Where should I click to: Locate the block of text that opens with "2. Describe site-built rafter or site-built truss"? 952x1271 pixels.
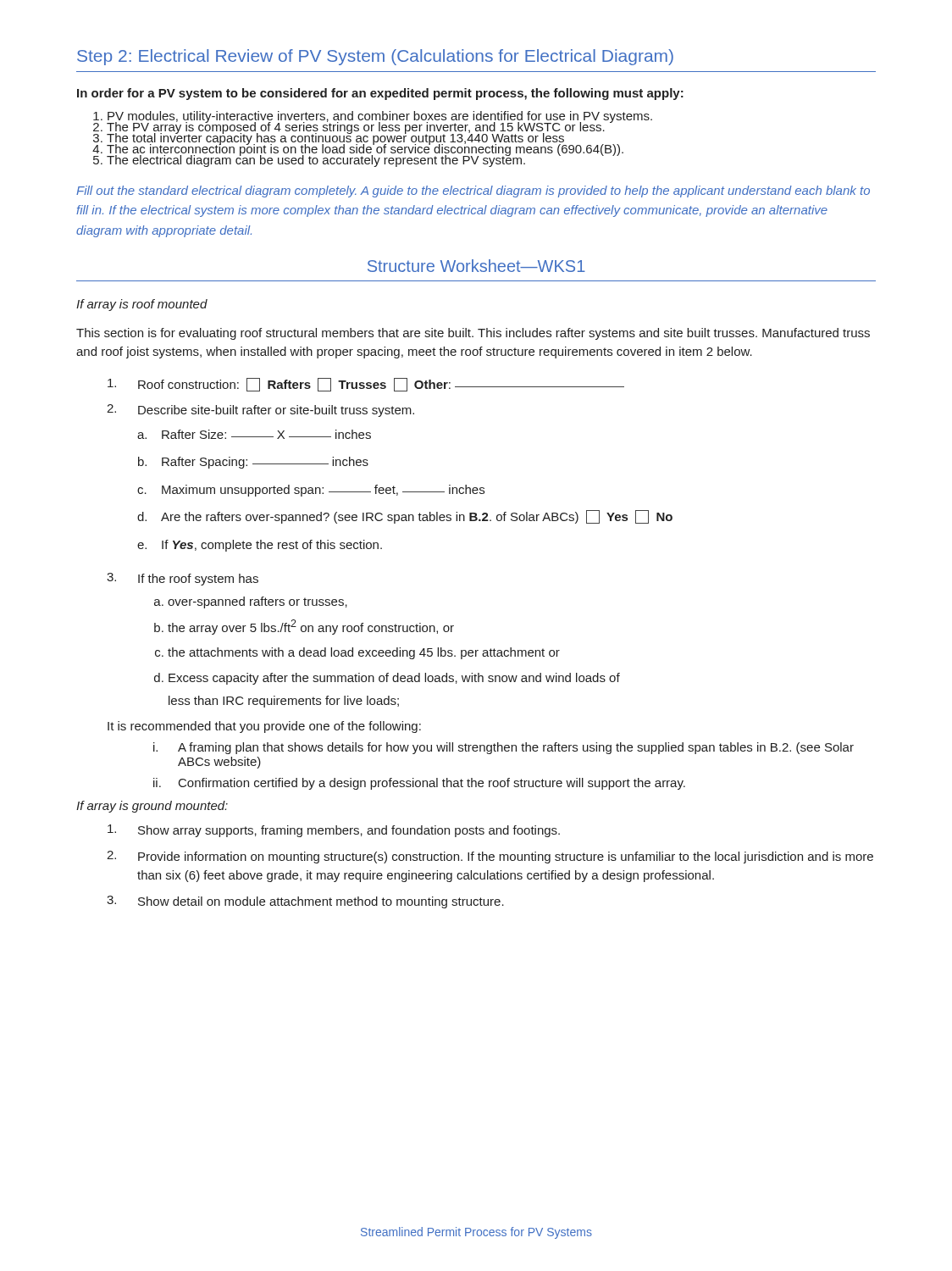click(476, 482)
